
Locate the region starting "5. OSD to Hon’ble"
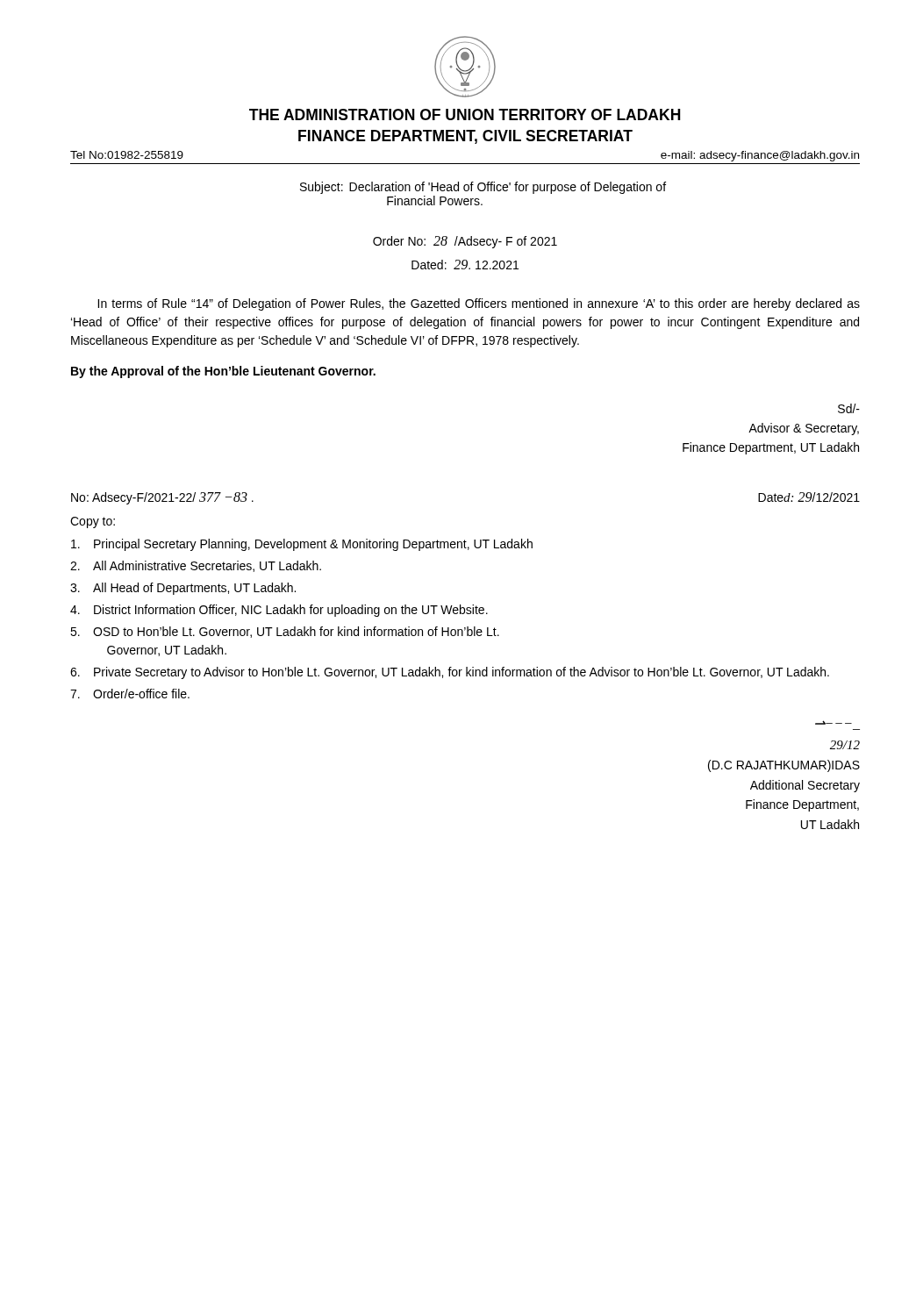pos(465,641)
